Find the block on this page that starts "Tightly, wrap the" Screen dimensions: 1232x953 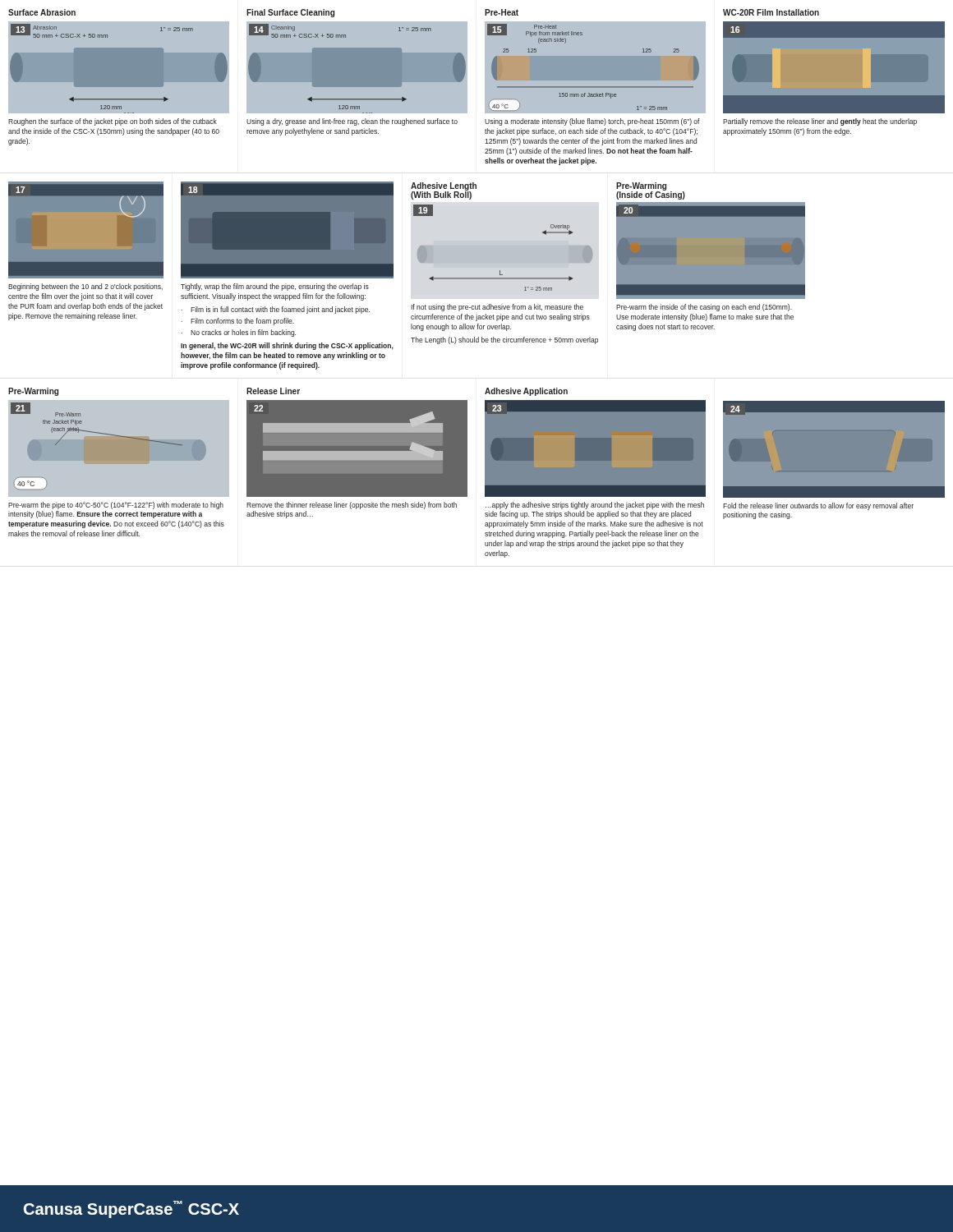tap(275, 292)
